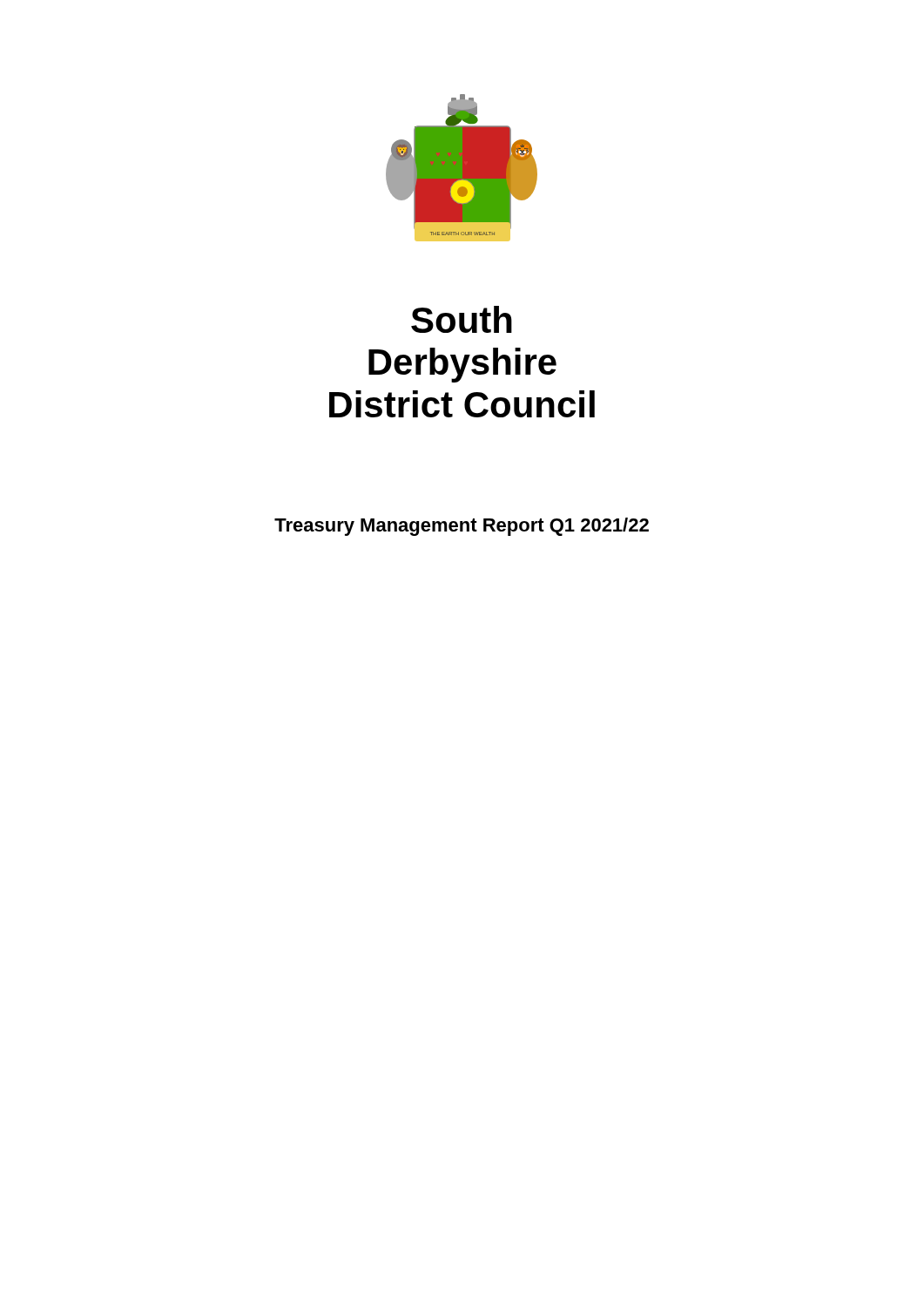Screen dimensions: 1307x924
Task: Find the logo
Action: tap(462, 189)
